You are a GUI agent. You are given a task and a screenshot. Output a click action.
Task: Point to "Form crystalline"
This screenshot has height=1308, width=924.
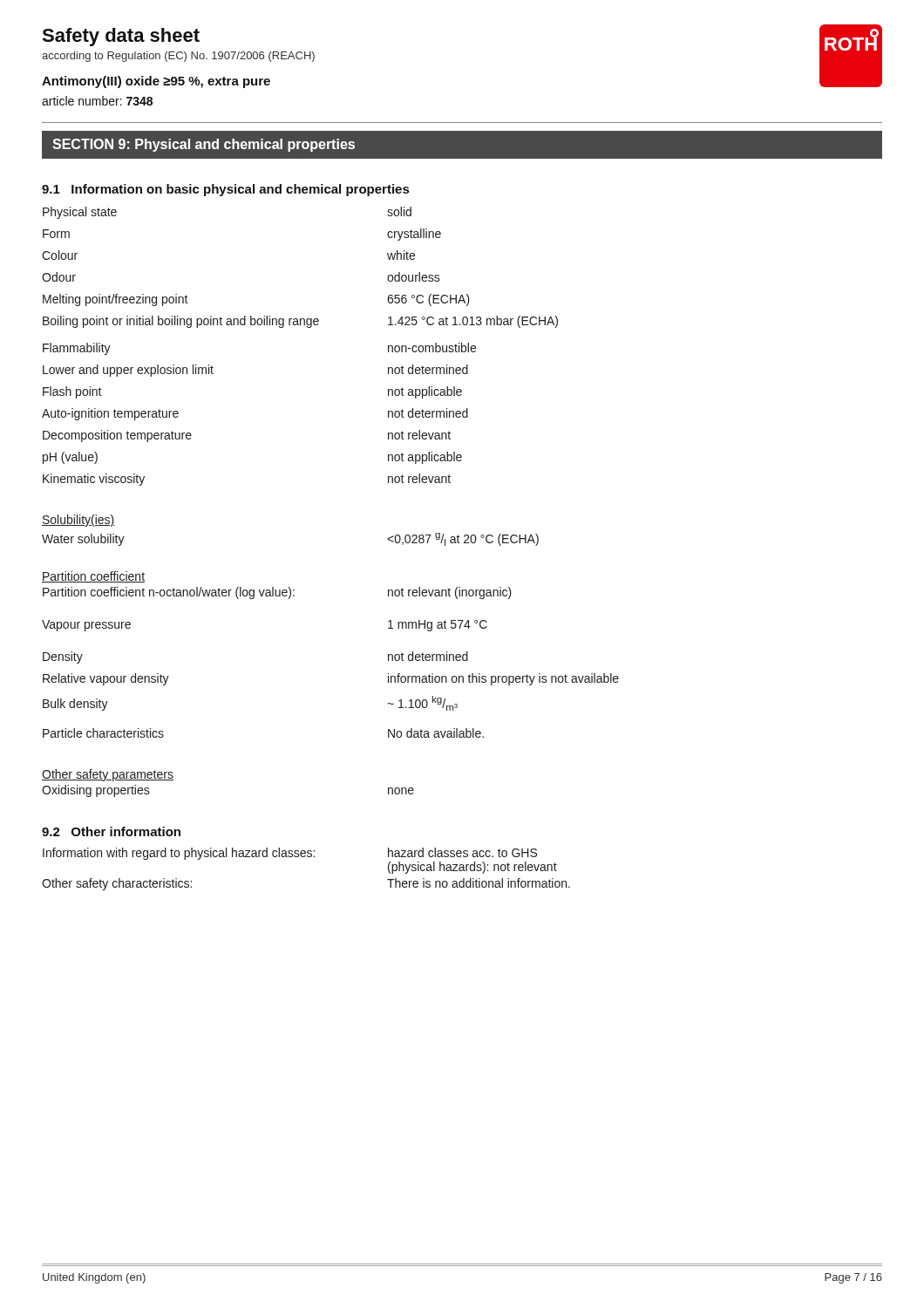point(58,234)
